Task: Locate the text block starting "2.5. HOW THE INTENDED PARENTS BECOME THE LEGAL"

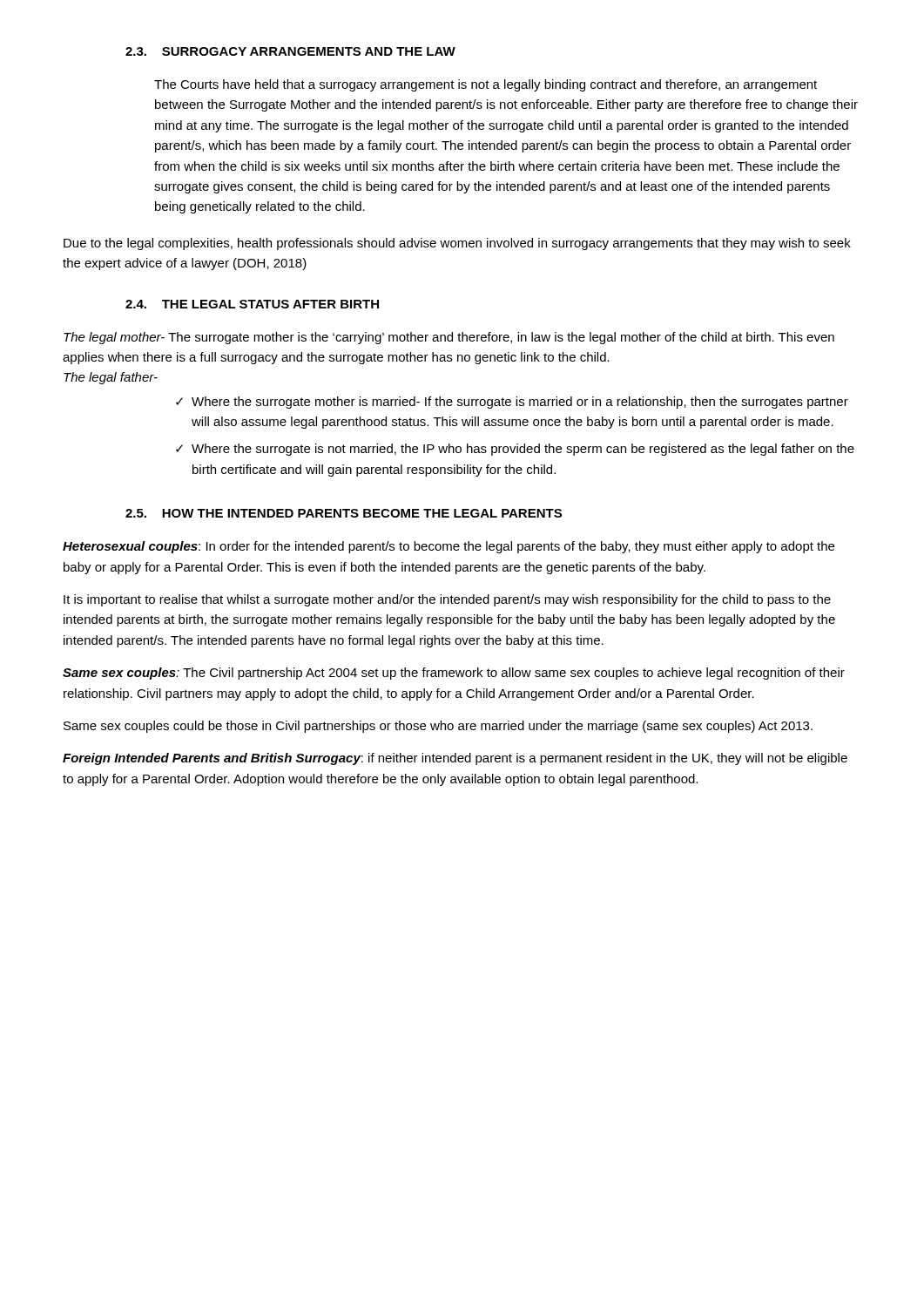Action: (x=344, y=513)
